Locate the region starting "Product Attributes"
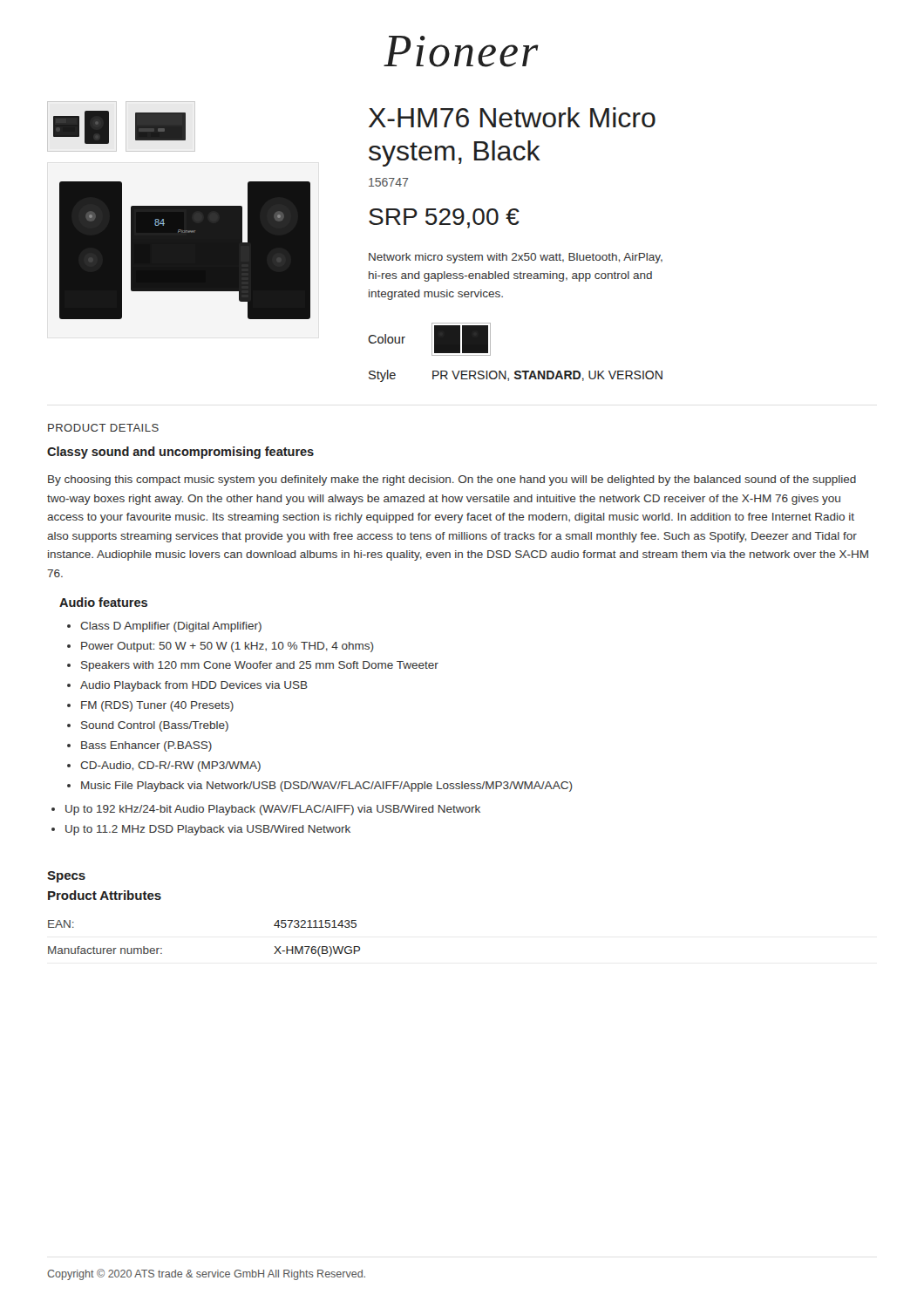This screenshot has height=1308, width=924. coord(105,895)
